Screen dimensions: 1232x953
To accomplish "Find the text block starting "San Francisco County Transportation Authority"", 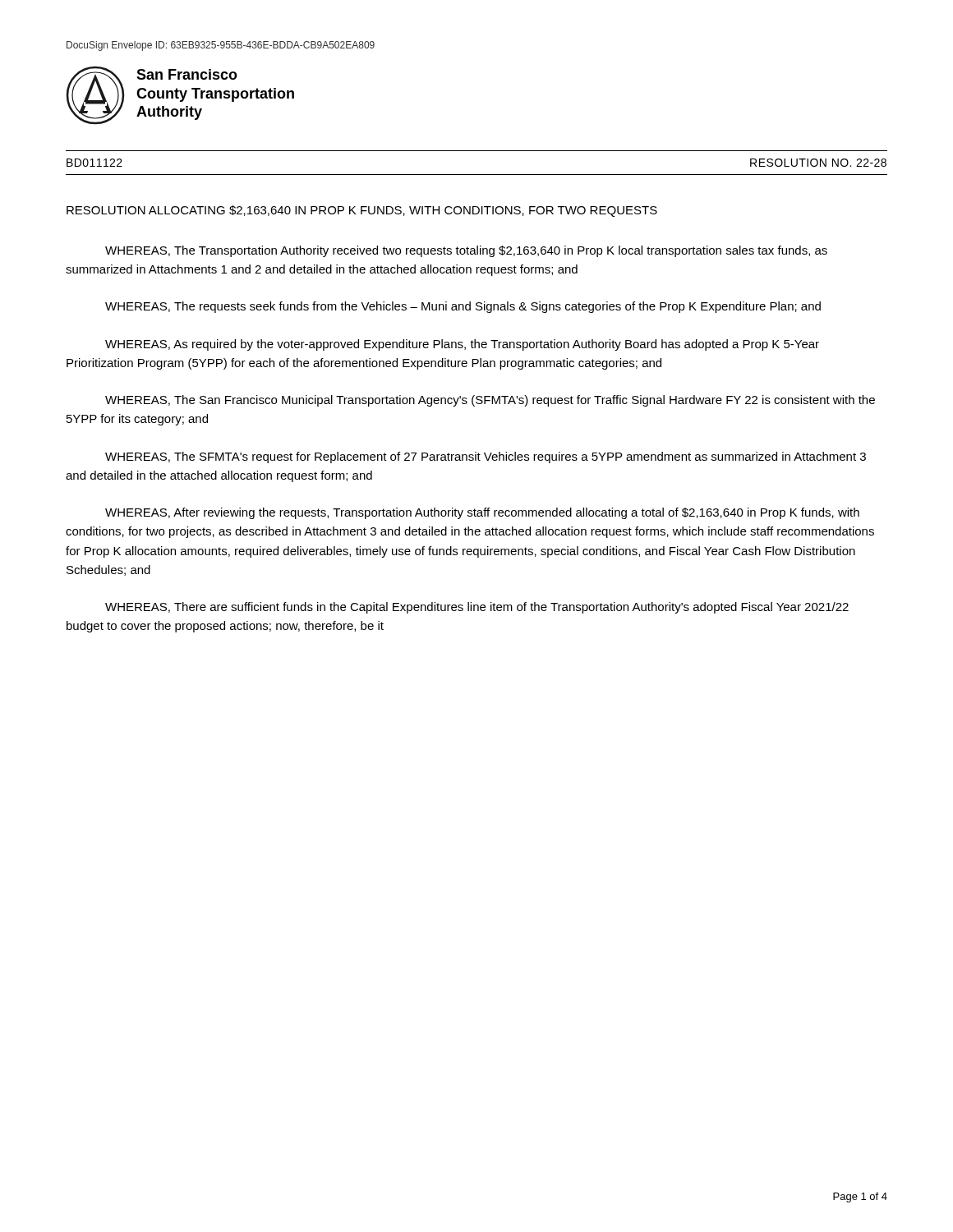I will coord(216,93).
